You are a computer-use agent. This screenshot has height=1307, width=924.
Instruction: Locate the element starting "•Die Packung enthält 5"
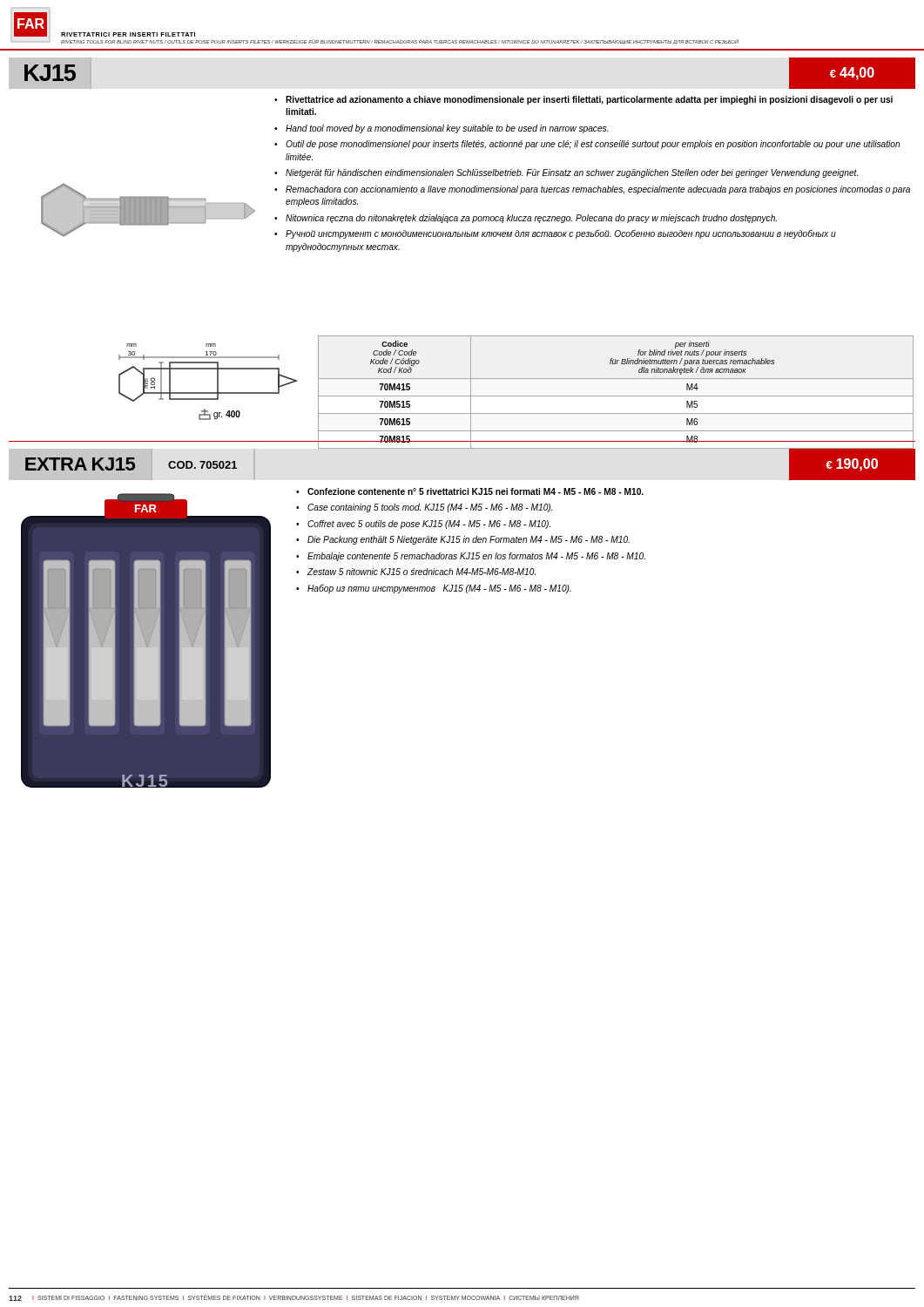pos(463,541)
